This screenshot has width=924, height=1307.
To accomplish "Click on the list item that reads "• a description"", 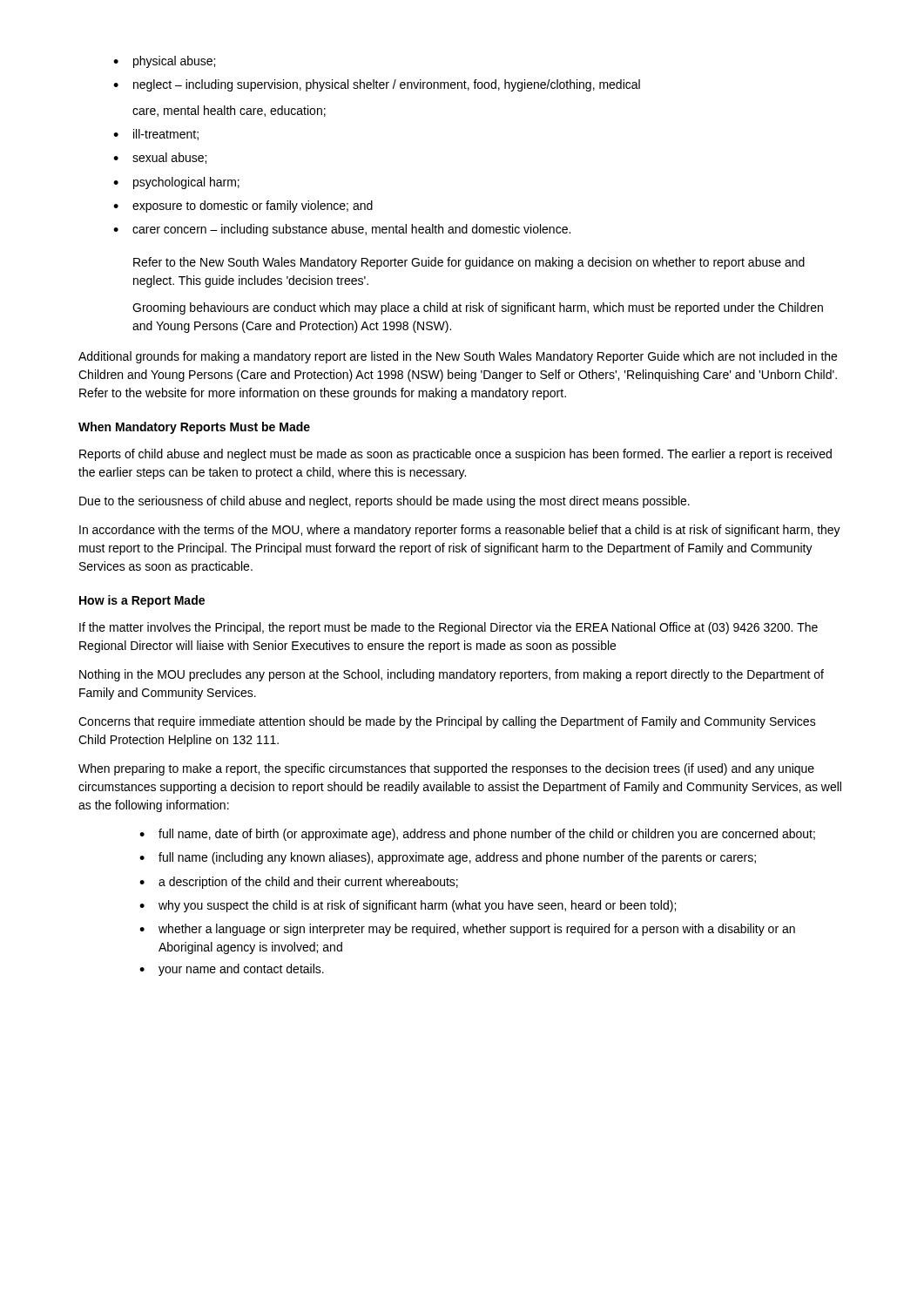I will [x=299, y=883].
